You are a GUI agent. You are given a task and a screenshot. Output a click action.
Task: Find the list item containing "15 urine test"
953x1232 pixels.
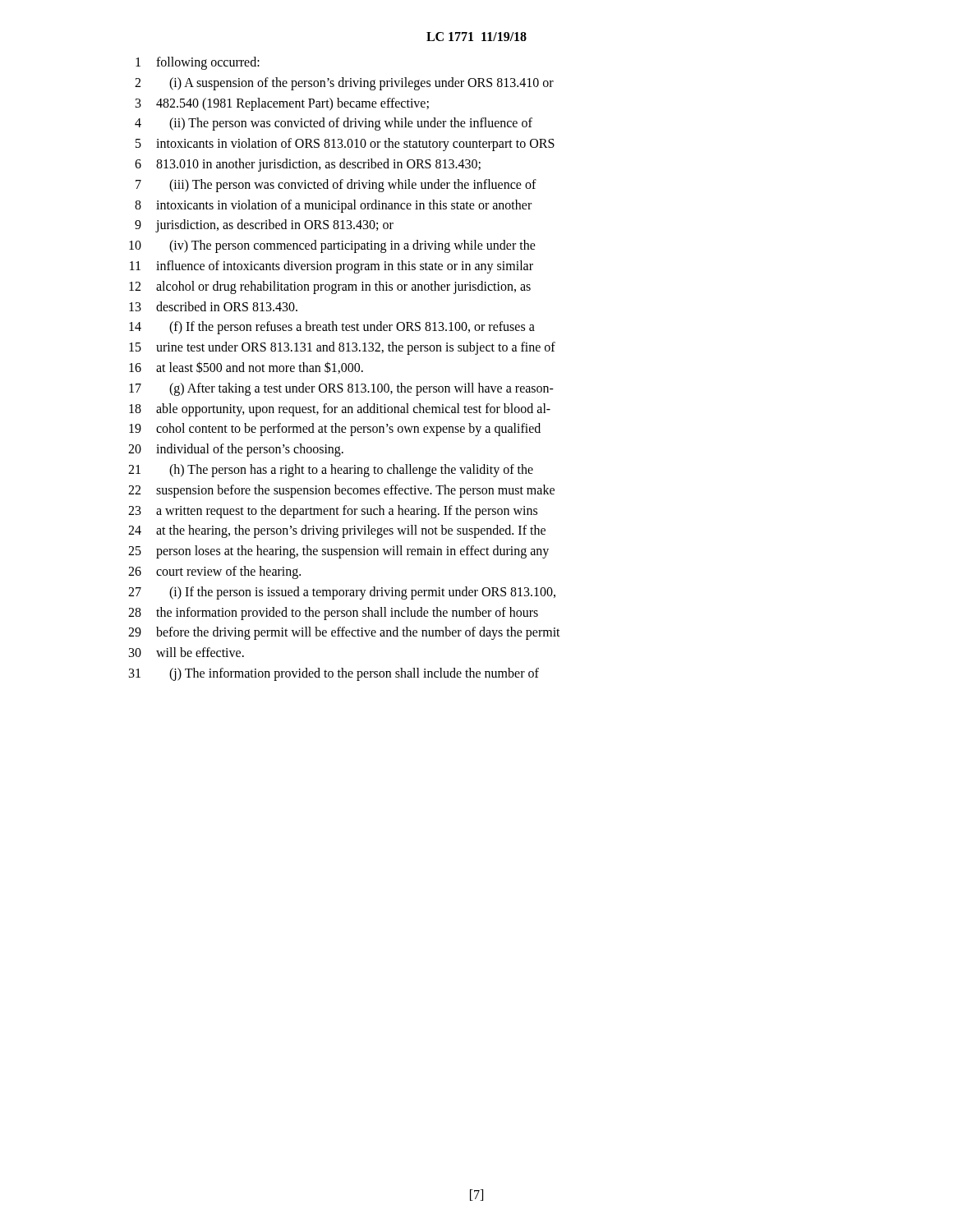click(x=485, y=348)
